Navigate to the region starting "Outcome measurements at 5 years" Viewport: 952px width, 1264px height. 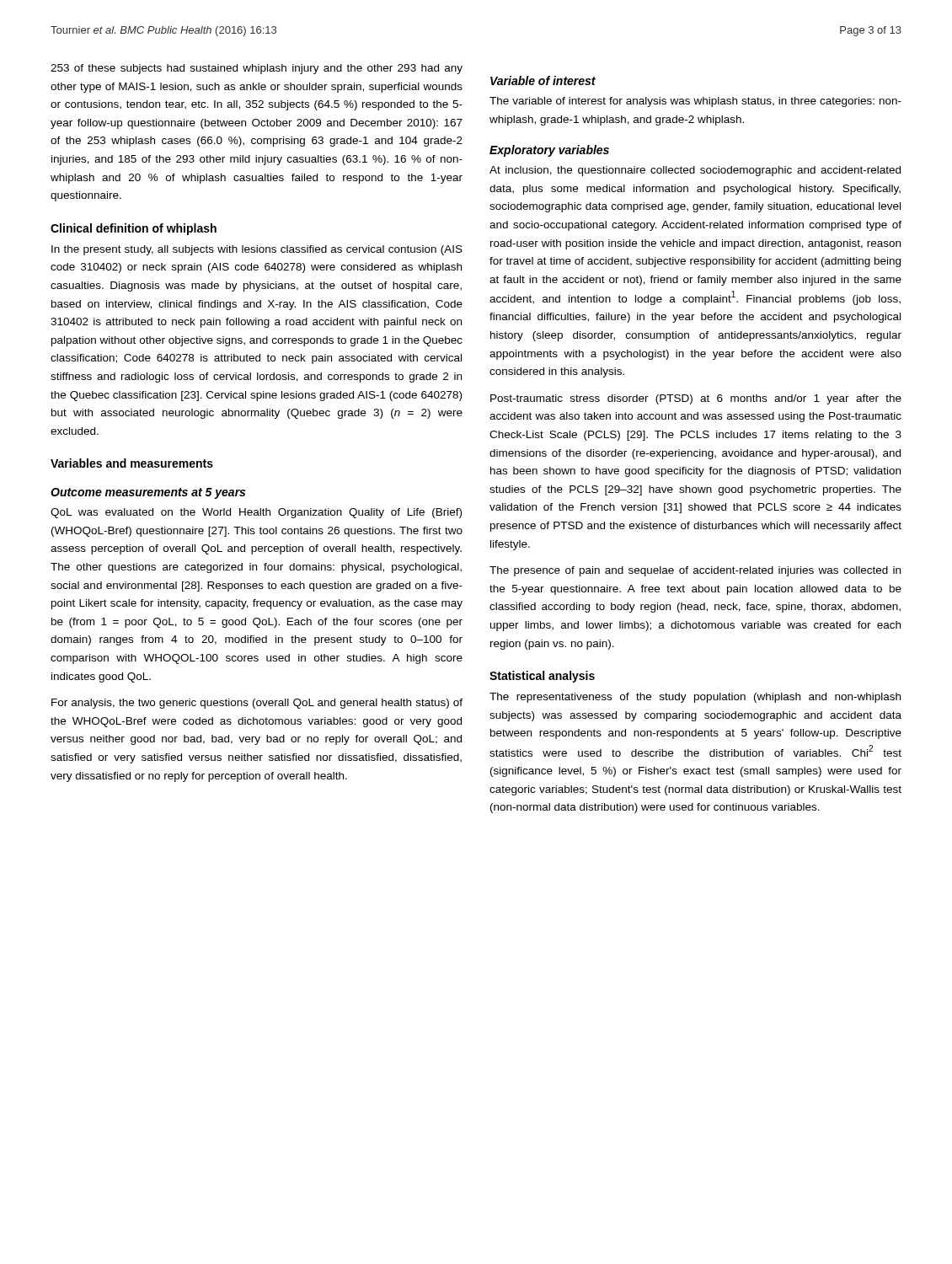148,492
